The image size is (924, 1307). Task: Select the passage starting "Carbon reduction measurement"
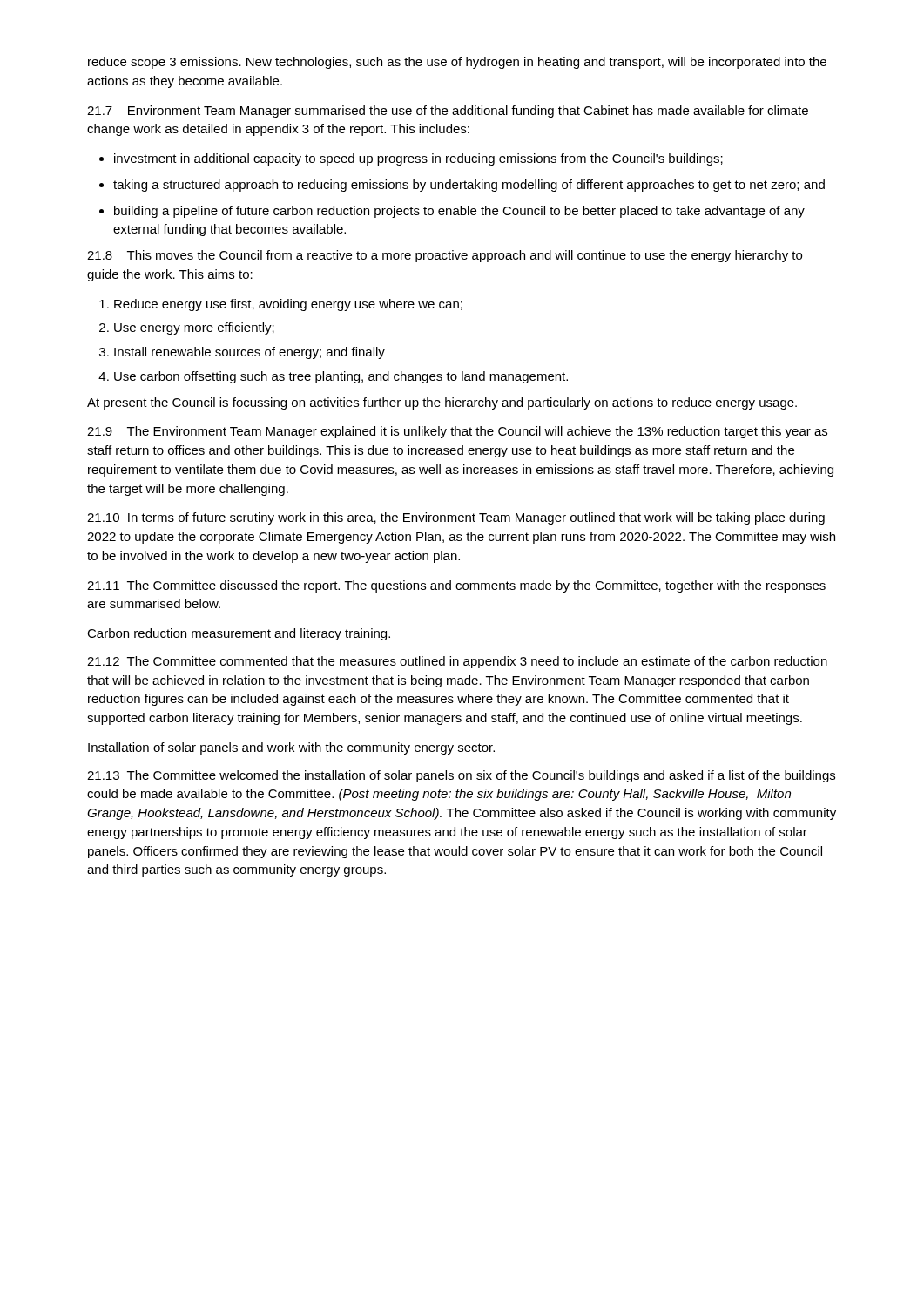coord(239,633)
